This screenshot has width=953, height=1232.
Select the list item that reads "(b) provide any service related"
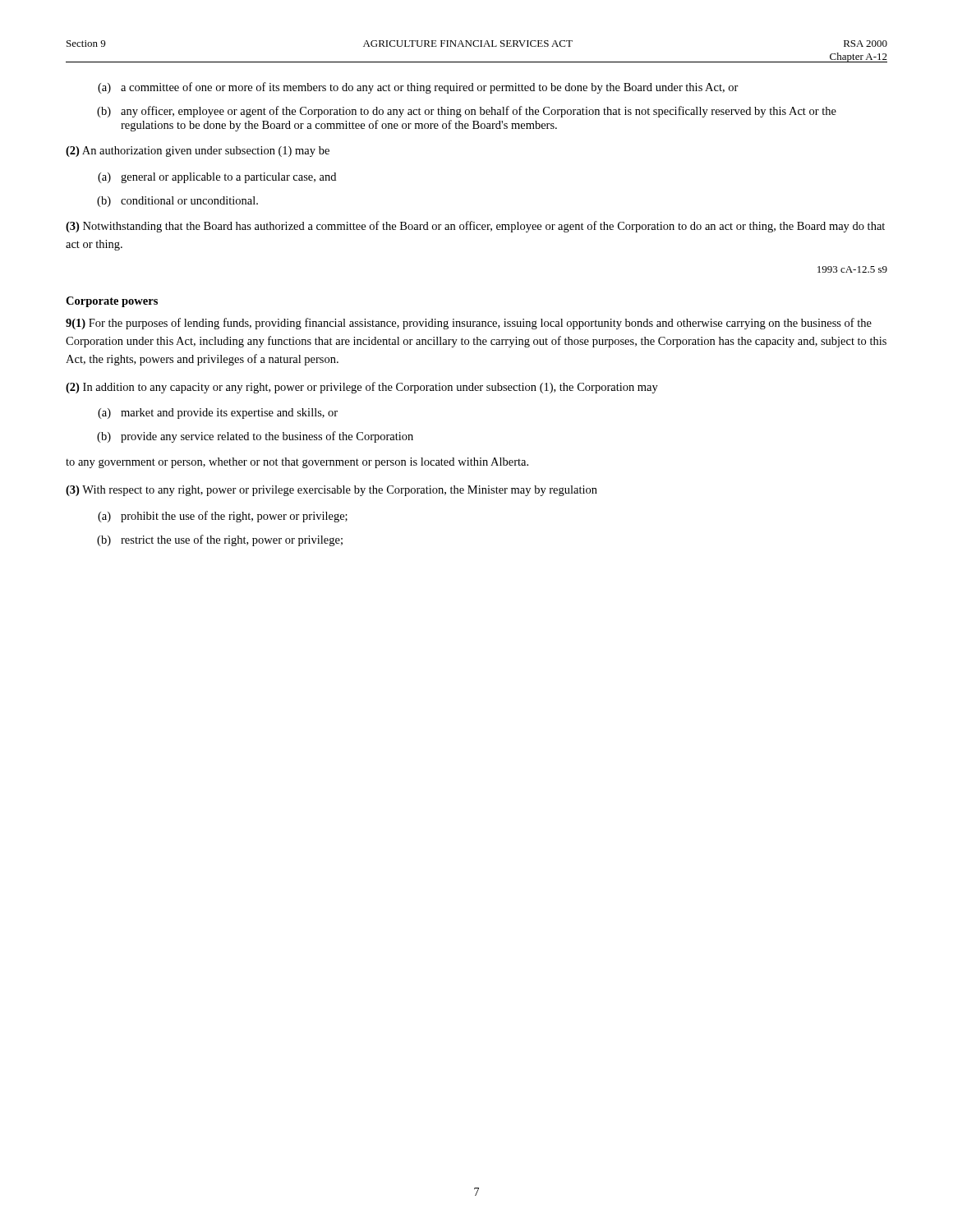tap(255, 437)
